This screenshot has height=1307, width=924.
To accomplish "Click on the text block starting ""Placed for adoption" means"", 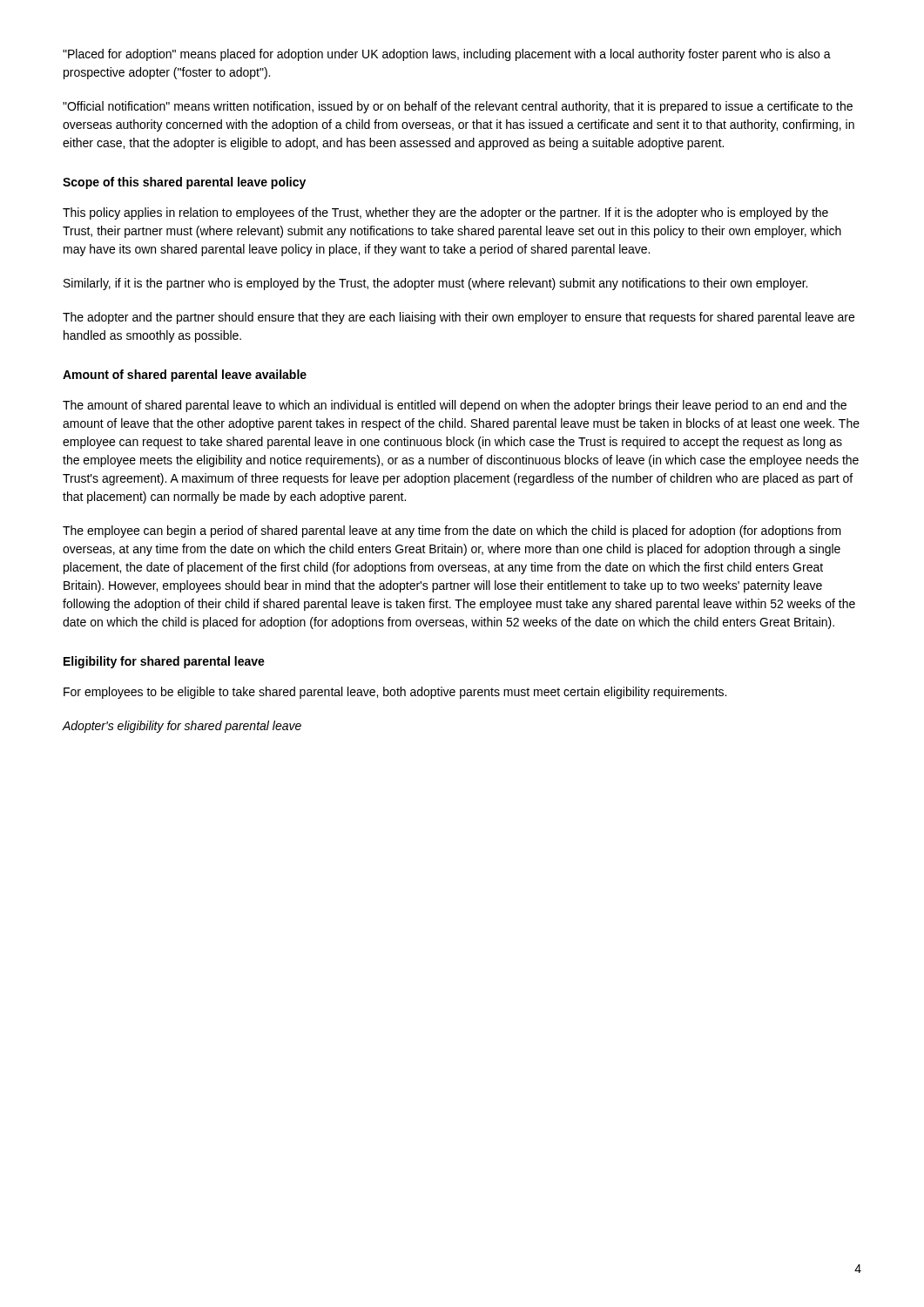I will click(x=447, y=63).
